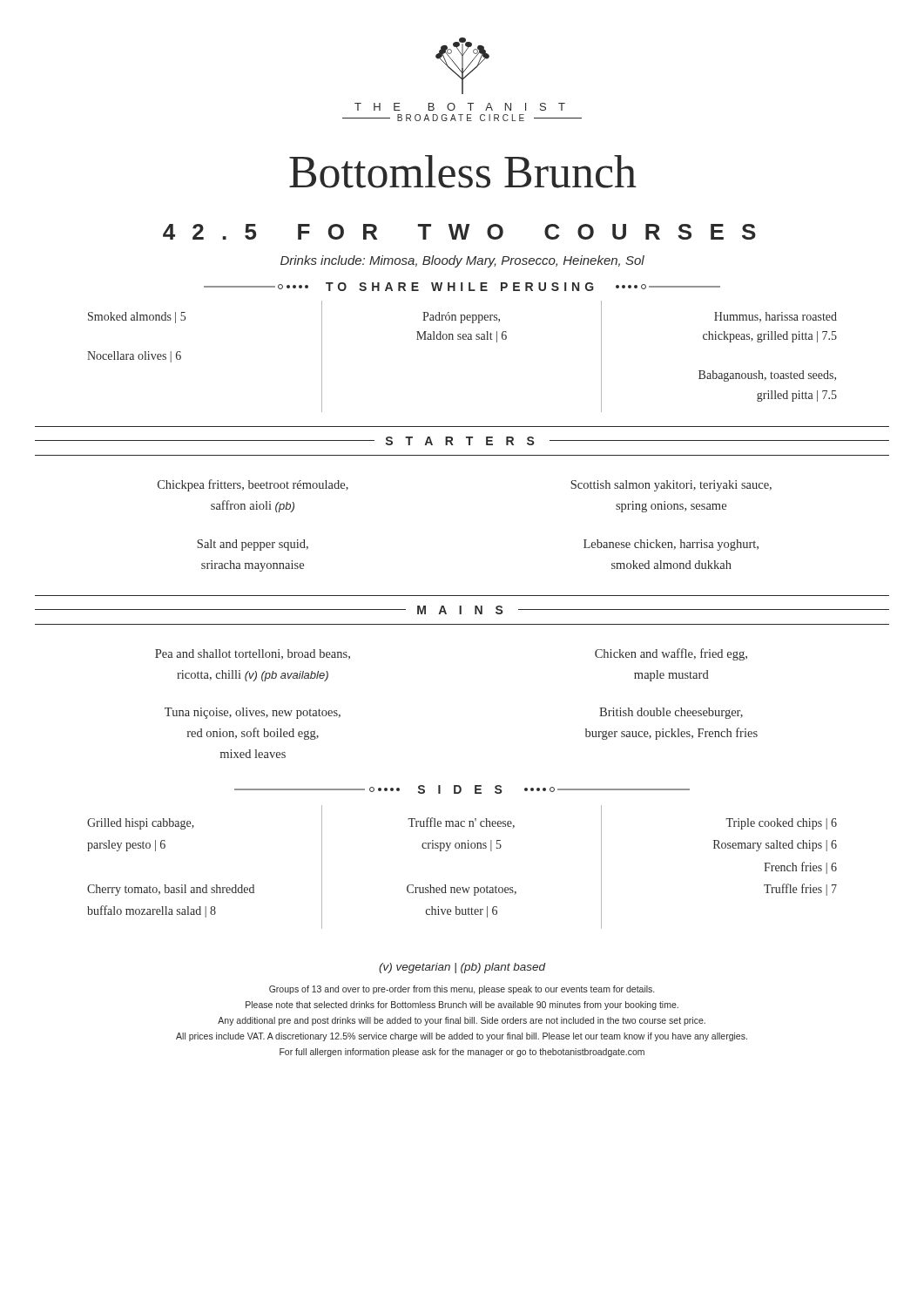Viewport: 924px width, 1307px height.
Task: Find the text block starting "Crushed new potatoes,chive butter |"
Action: (462, 900)
